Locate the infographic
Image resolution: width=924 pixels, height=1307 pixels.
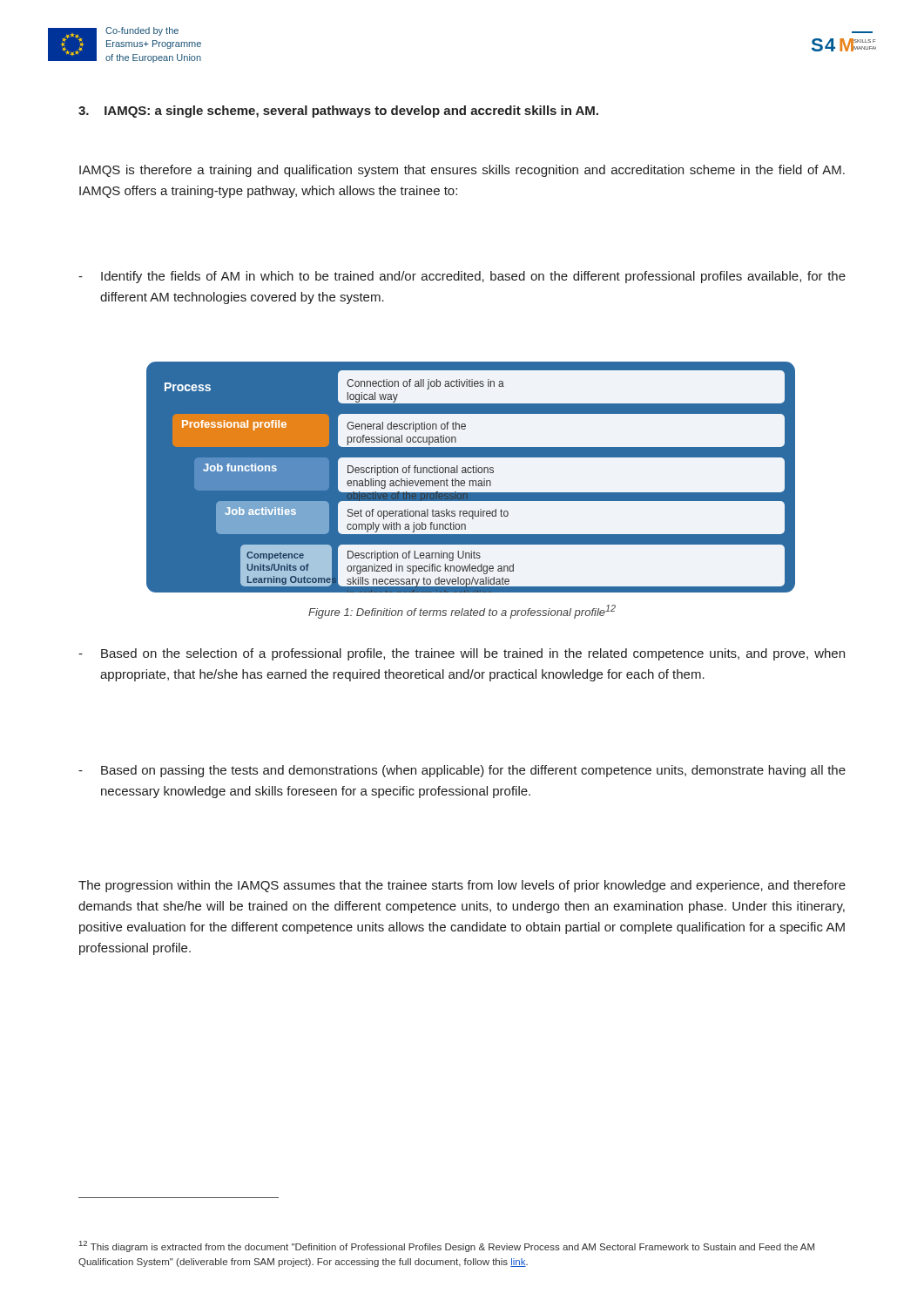point(471,478)
